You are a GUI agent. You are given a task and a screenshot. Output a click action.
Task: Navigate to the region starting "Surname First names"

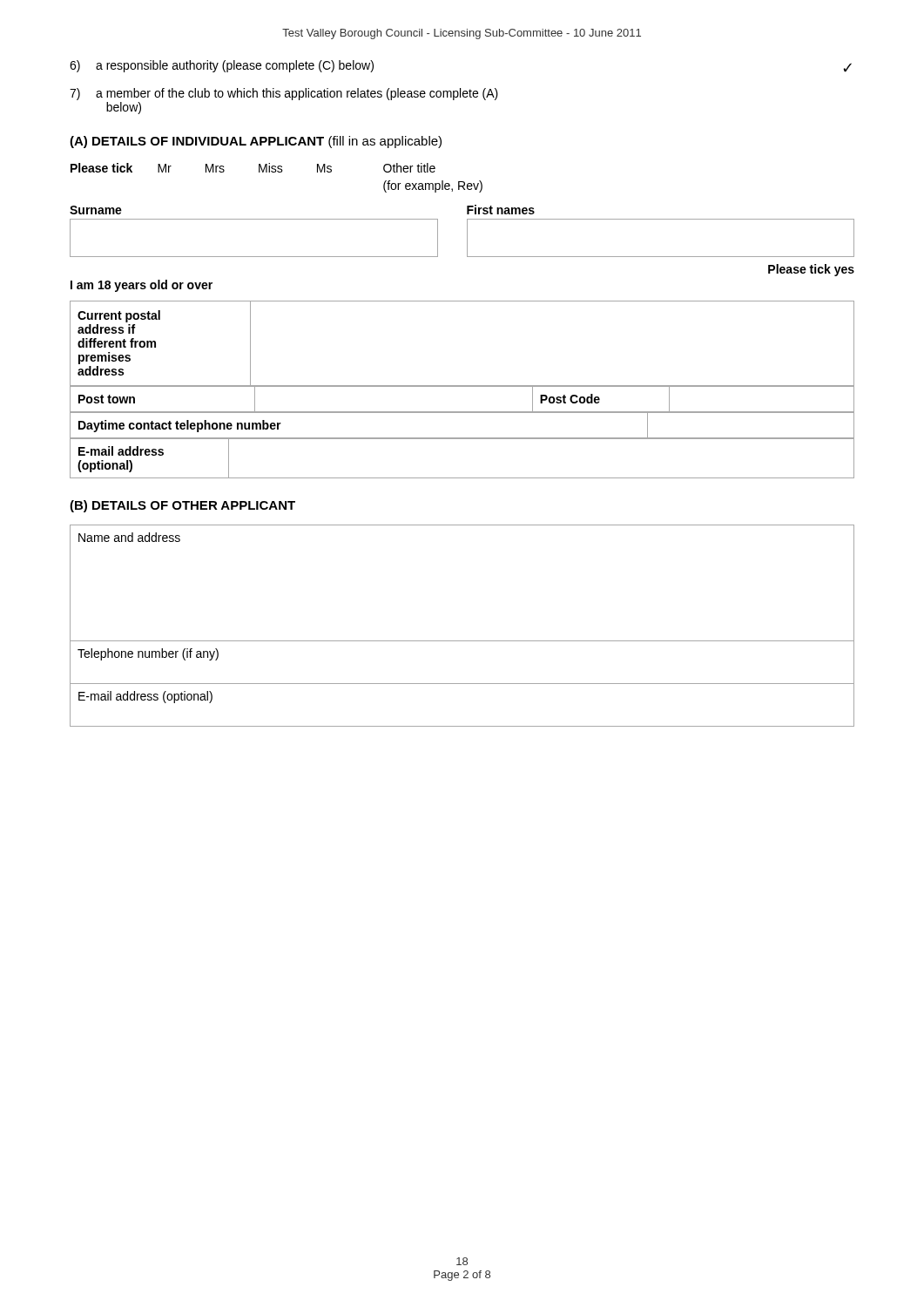pyautogui.click(x=462, y=230)
